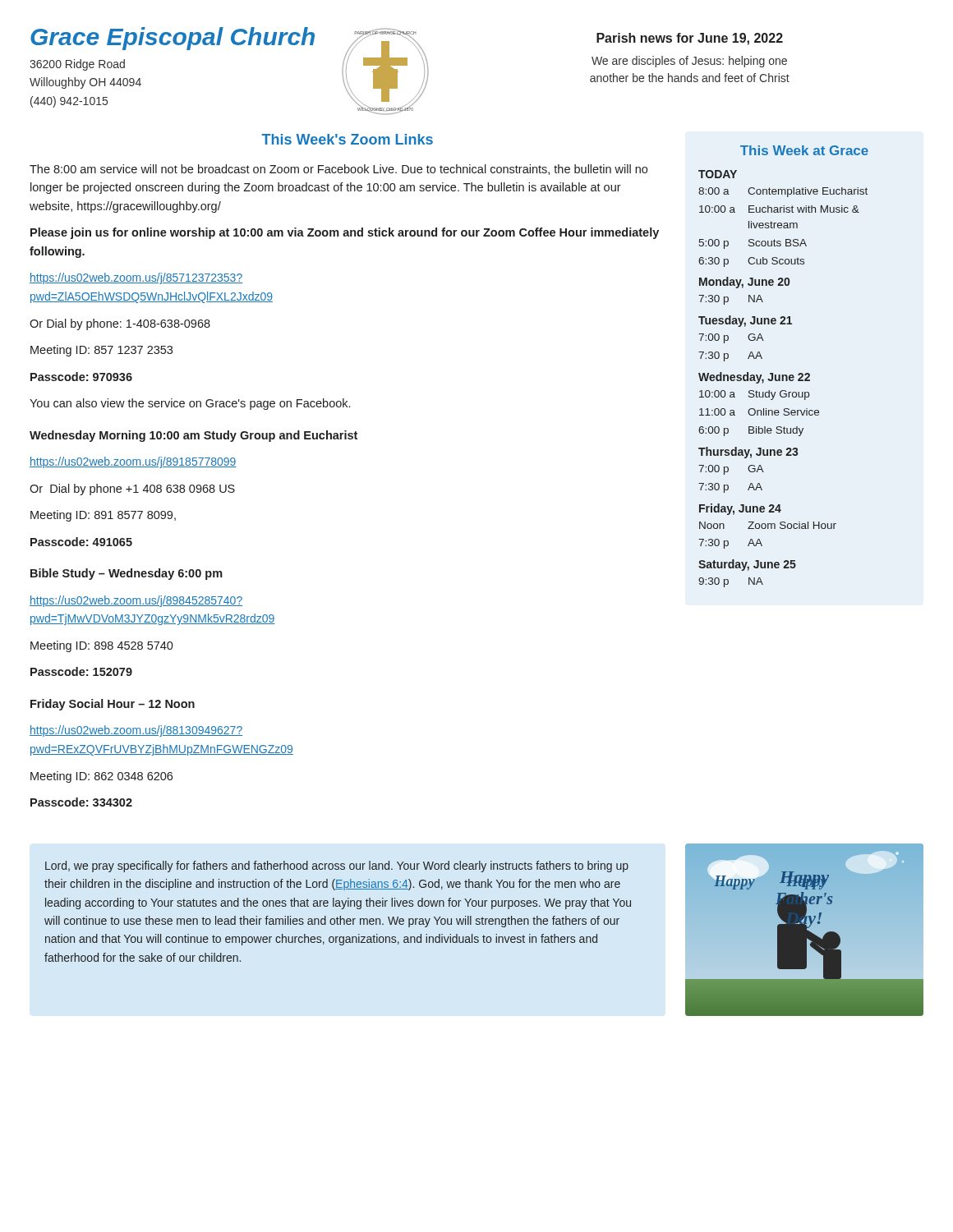Locate the text "This Week's Zoom Links"
Screen dimensions: 1232x953
[348, 140]
